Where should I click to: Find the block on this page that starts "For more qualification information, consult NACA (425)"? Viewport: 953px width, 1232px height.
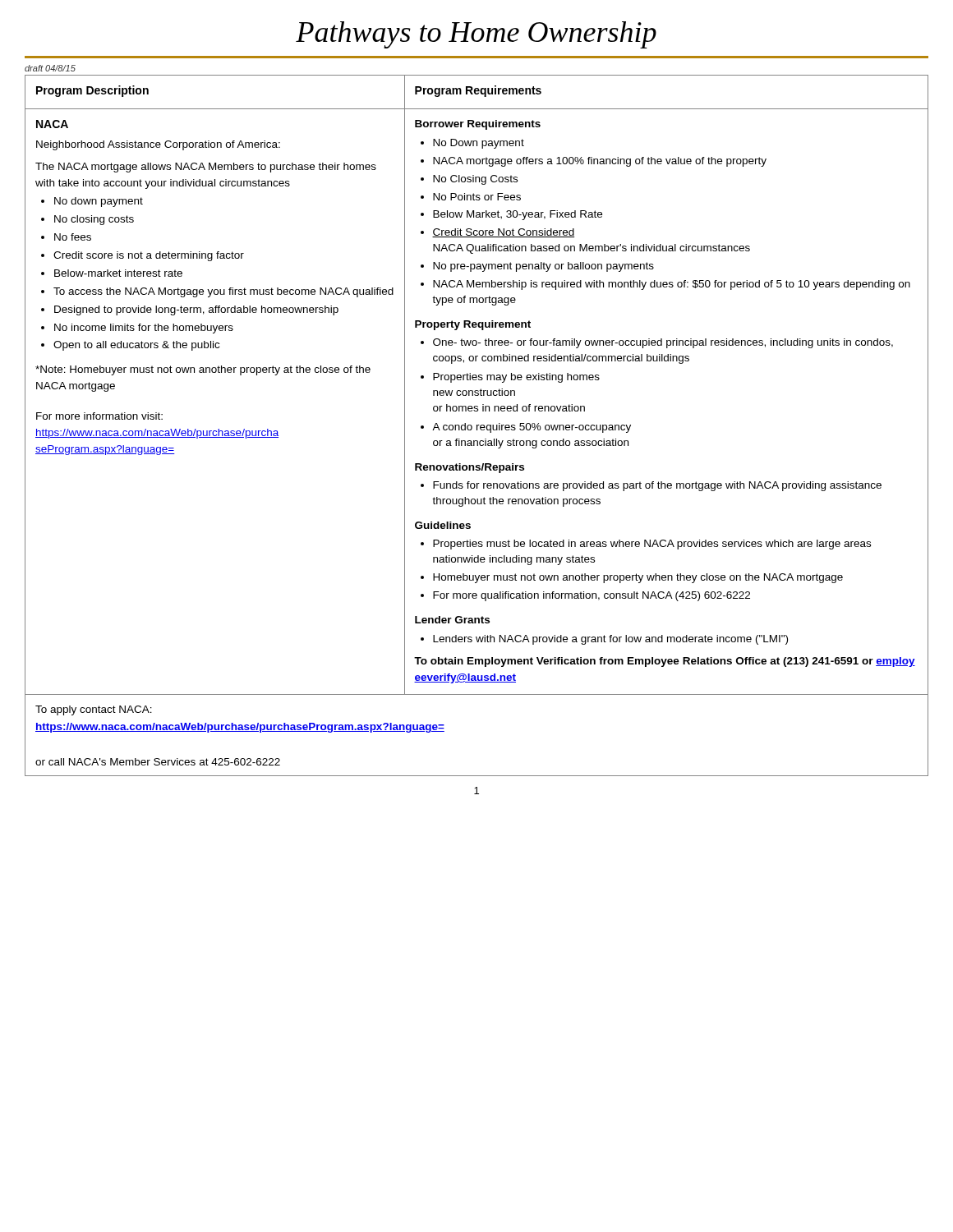(592, 595)
